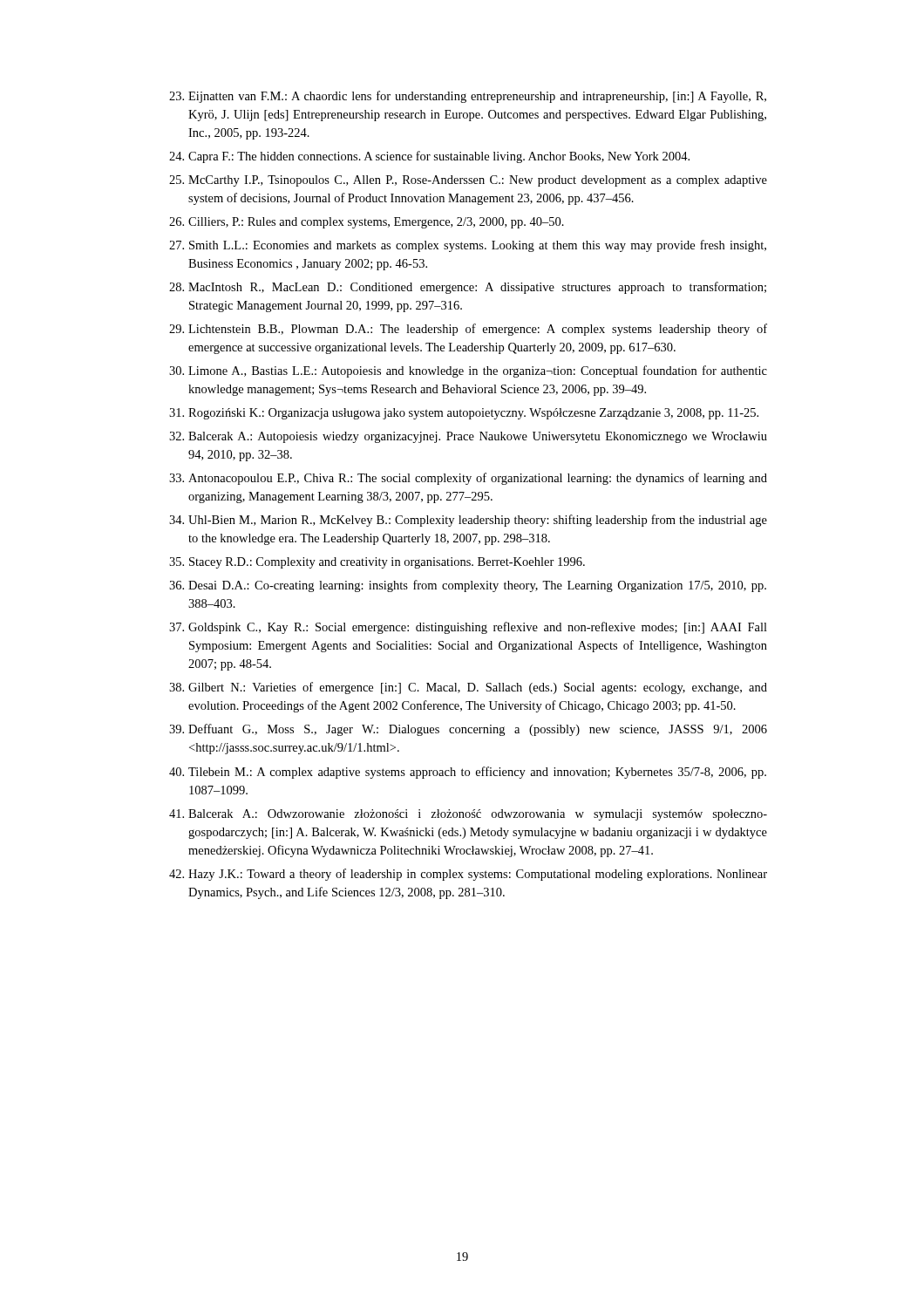Click on the element starting "32. Balcerak A.: Autopoiesis wiedzy"
The height and width of the screenshot is (1308, 924).
462,446
